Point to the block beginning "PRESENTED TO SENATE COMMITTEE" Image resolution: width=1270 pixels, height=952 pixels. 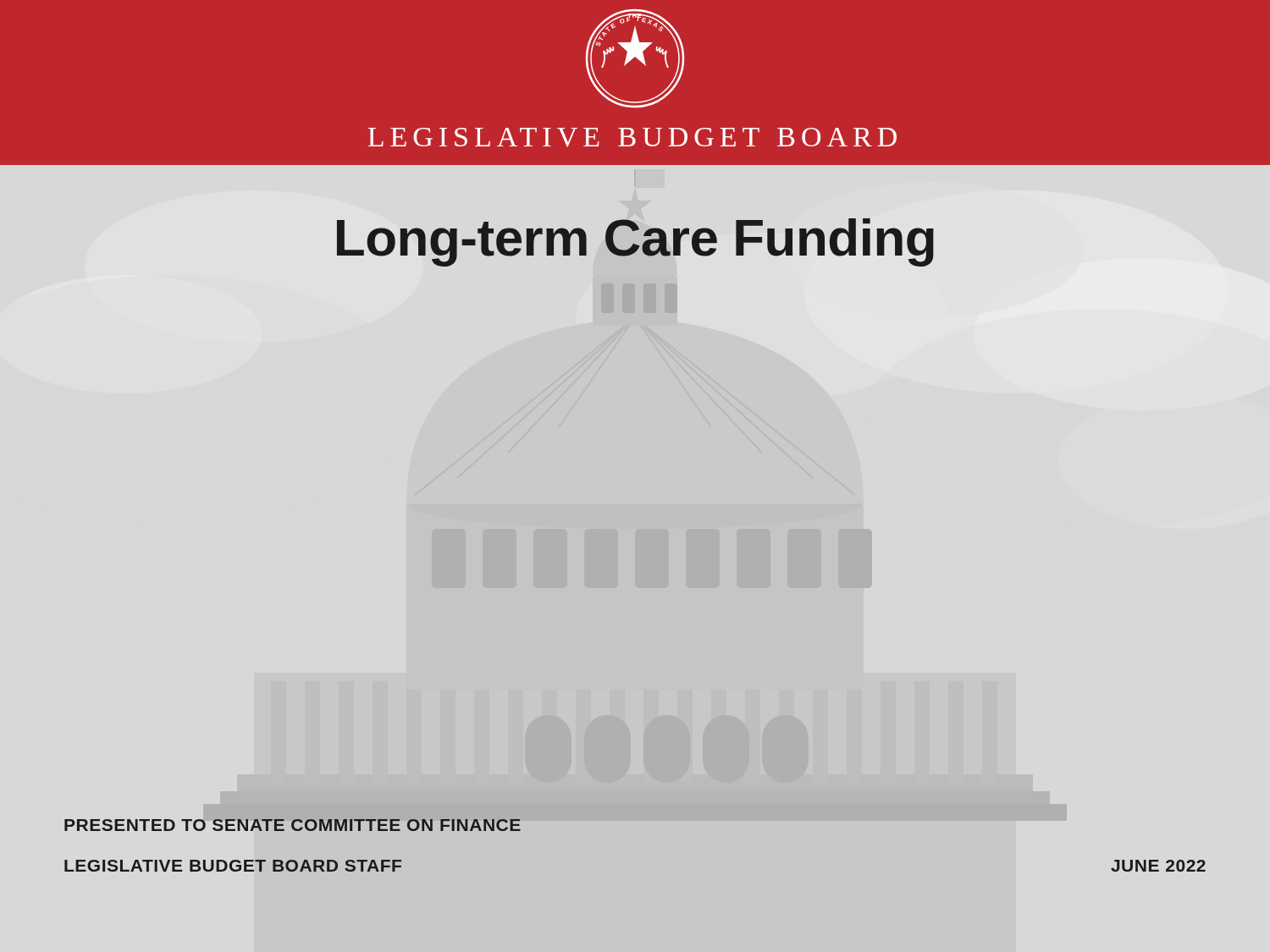pyautogui.click(x=292, y=825)
